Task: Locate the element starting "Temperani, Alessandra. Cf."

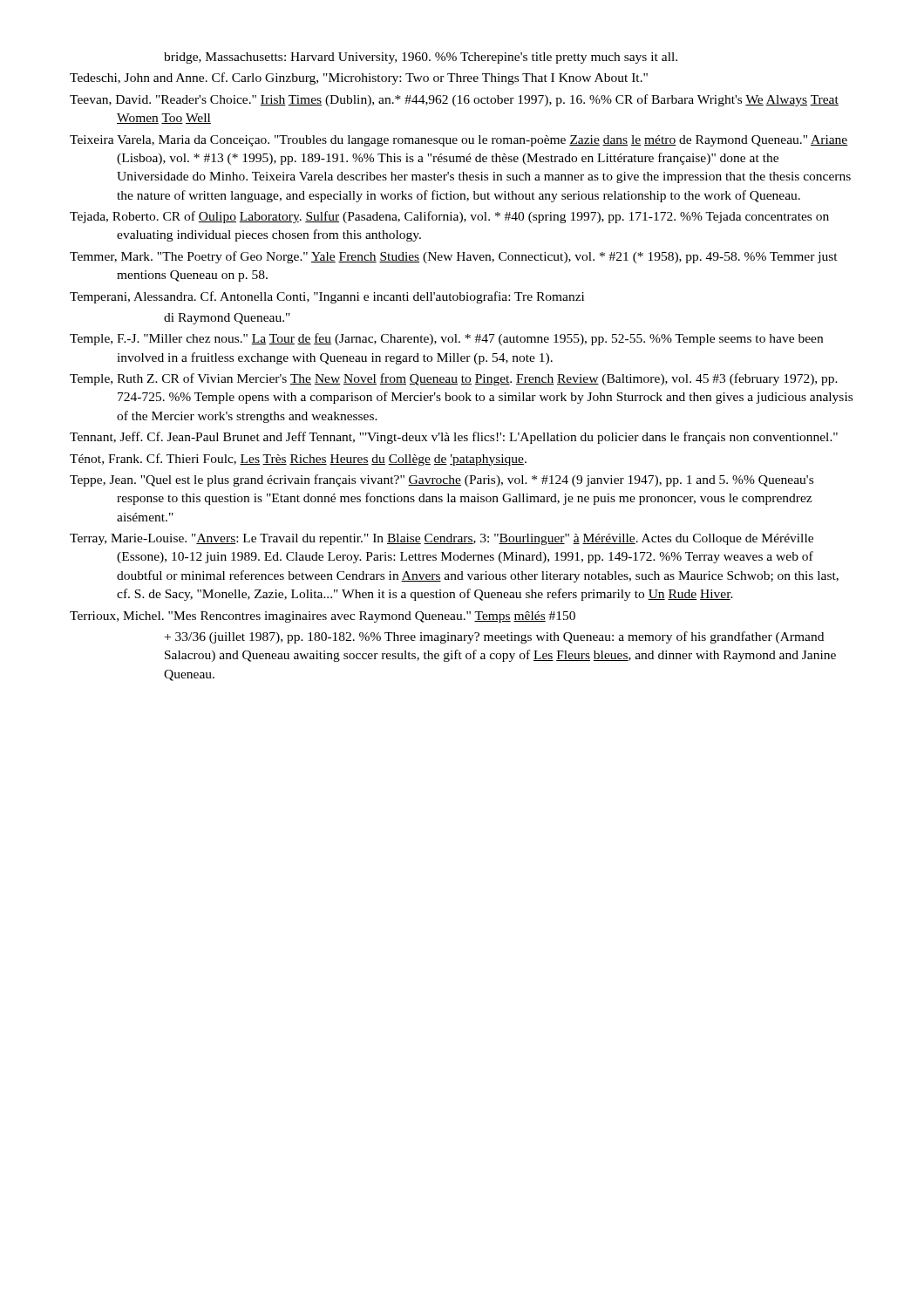Action: point(327,296)
